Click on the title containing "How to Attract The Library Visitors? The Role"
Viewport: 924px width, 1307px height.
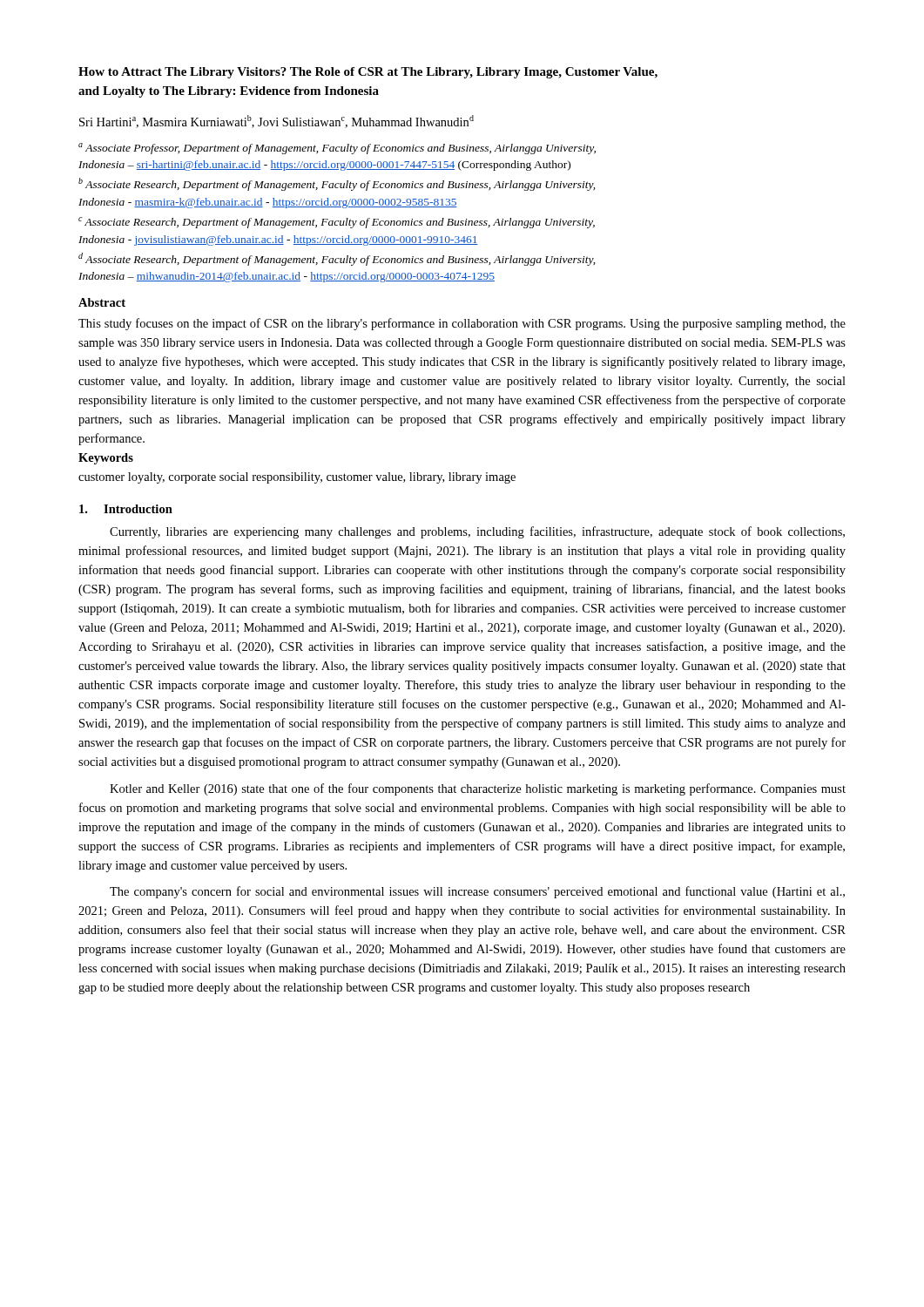[462, 82]
